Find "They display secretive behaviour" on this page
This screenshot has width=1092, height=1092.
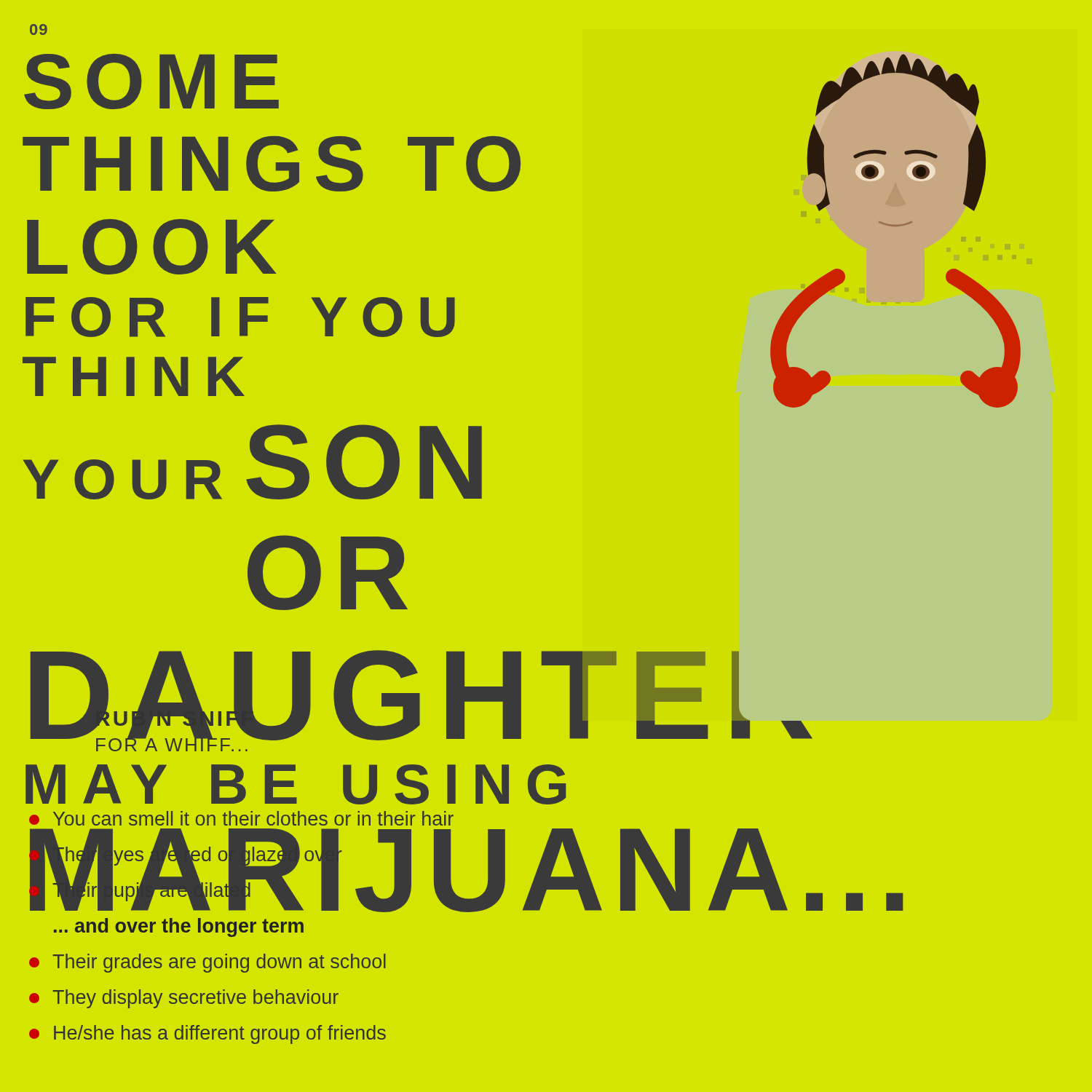[x=184, y=998]
